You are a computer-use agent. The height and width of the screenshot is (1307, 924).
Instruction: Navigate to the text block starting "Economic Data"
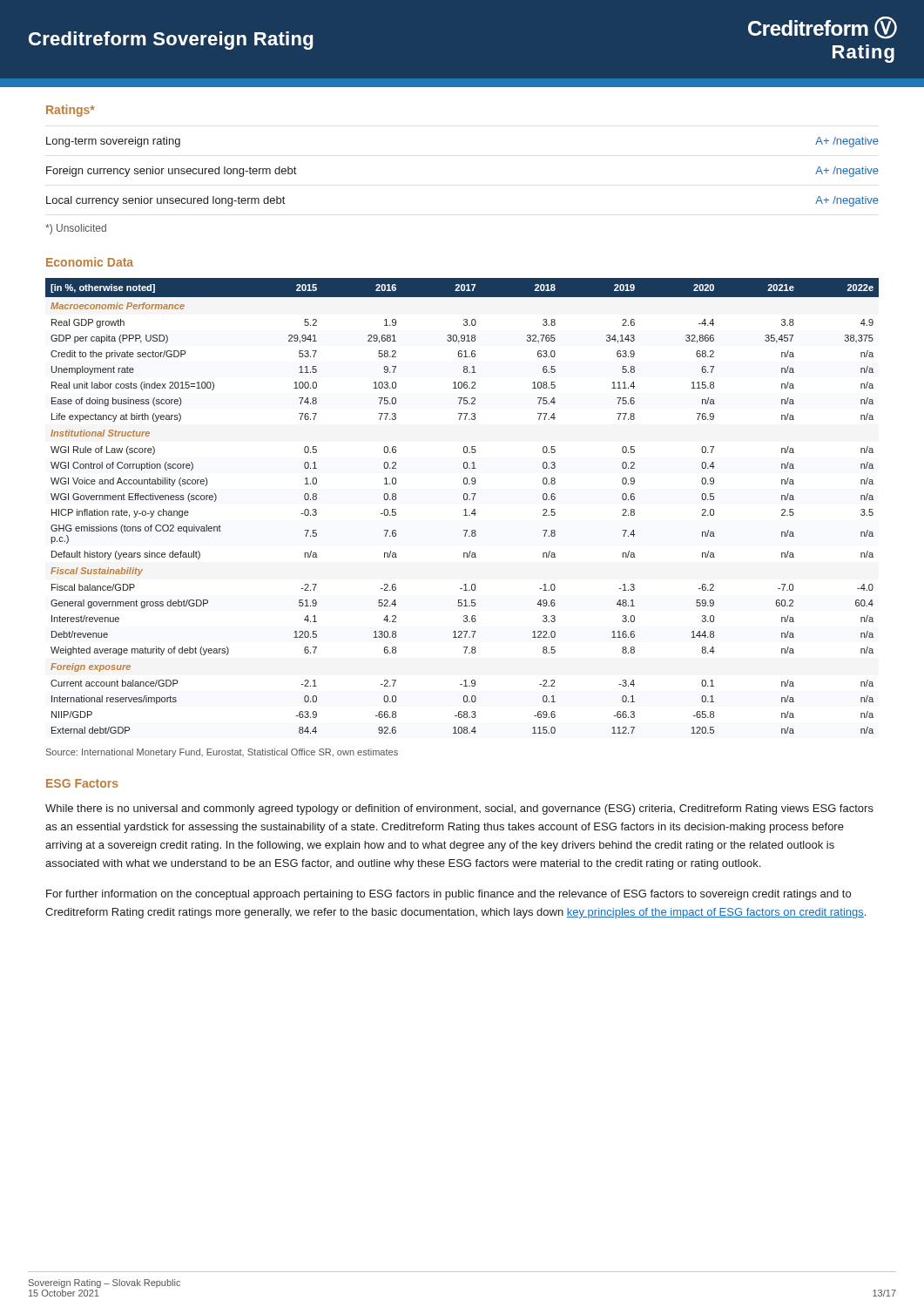point(89,262)
